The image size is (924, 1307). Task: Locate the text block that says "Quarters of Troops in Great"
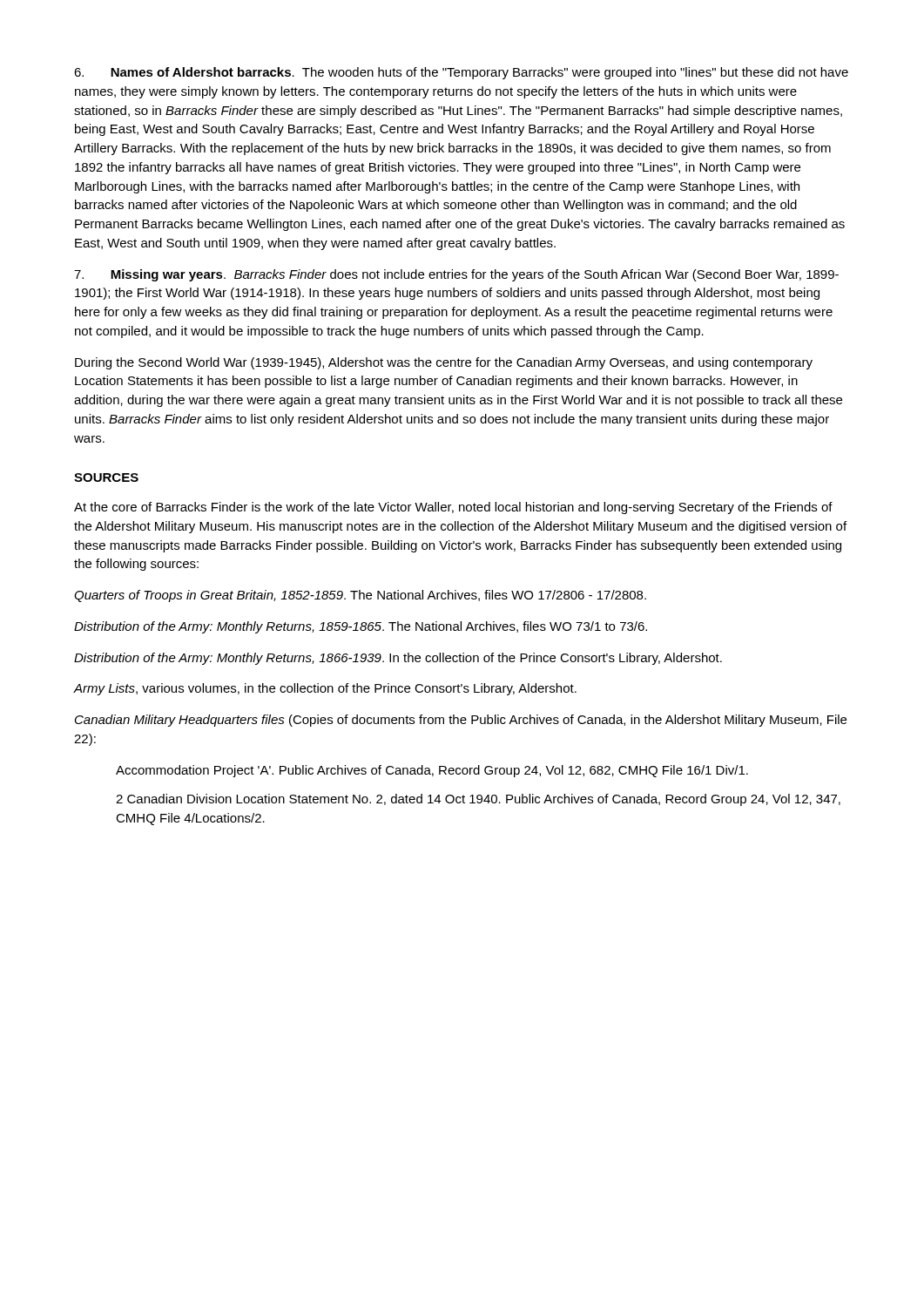point(361,595)
